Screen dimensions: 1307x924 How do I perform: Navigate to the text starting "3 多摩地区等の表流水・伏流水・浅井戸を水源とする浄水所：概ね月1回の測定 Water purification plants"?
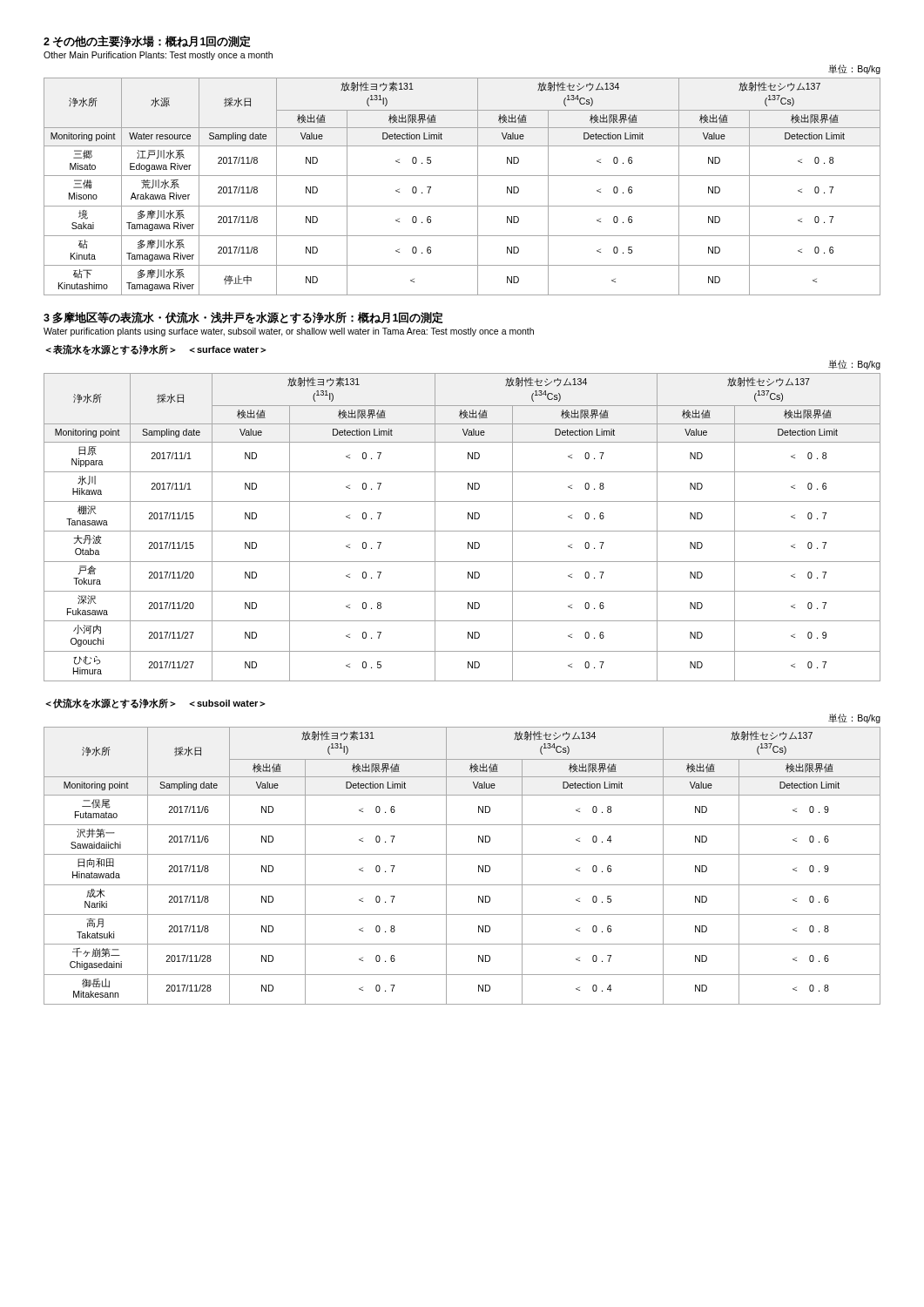tap(462, 324)
